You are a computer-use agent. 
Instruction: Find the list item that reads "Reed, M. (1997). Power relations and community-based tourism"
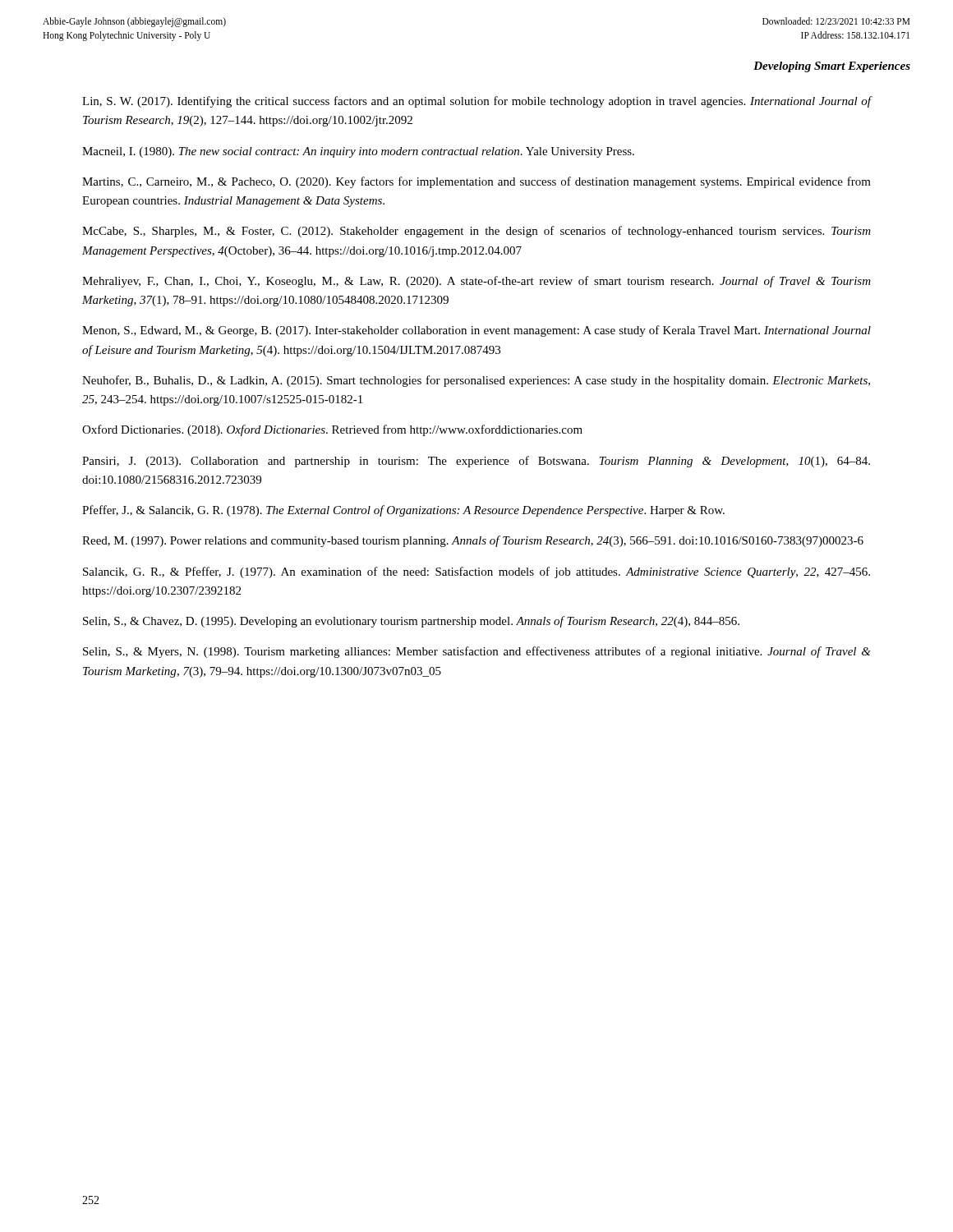click(x=473, y=541)
